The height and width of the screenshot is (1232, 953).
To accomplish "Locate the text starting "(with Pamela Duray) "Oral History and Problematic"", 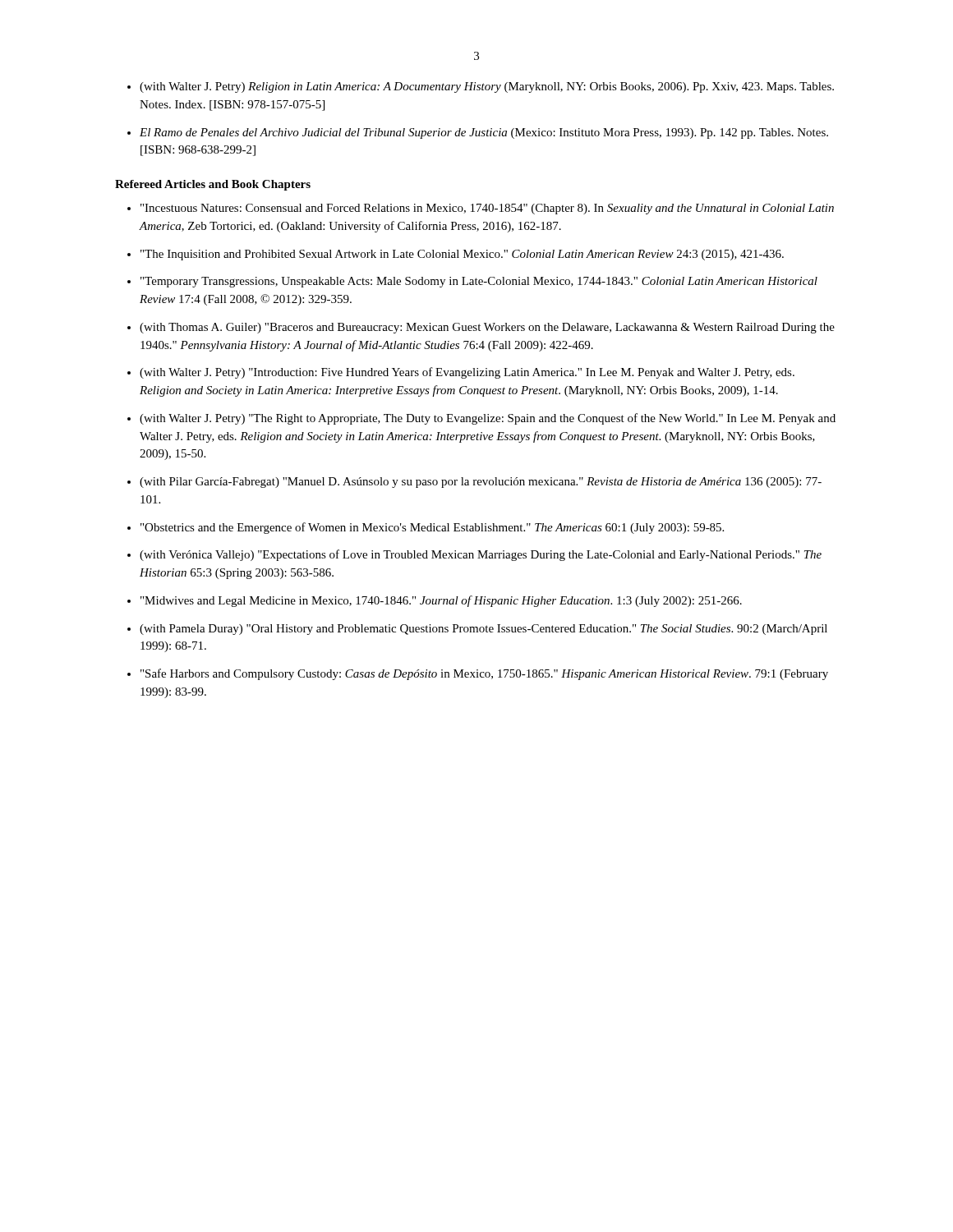I will 484,637.
